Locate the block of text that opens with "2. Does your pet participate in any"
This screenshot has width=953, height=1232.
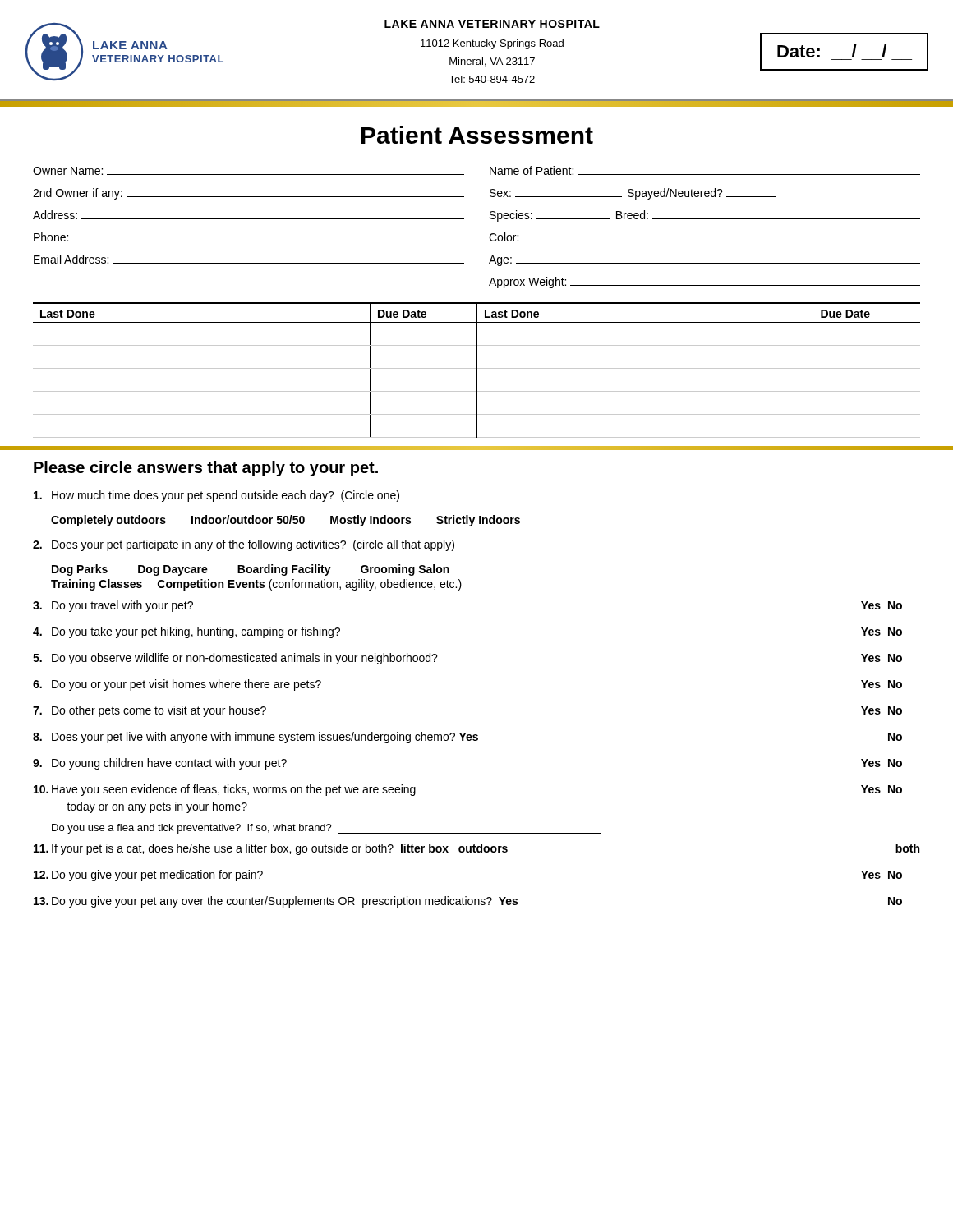click(244, 545)
